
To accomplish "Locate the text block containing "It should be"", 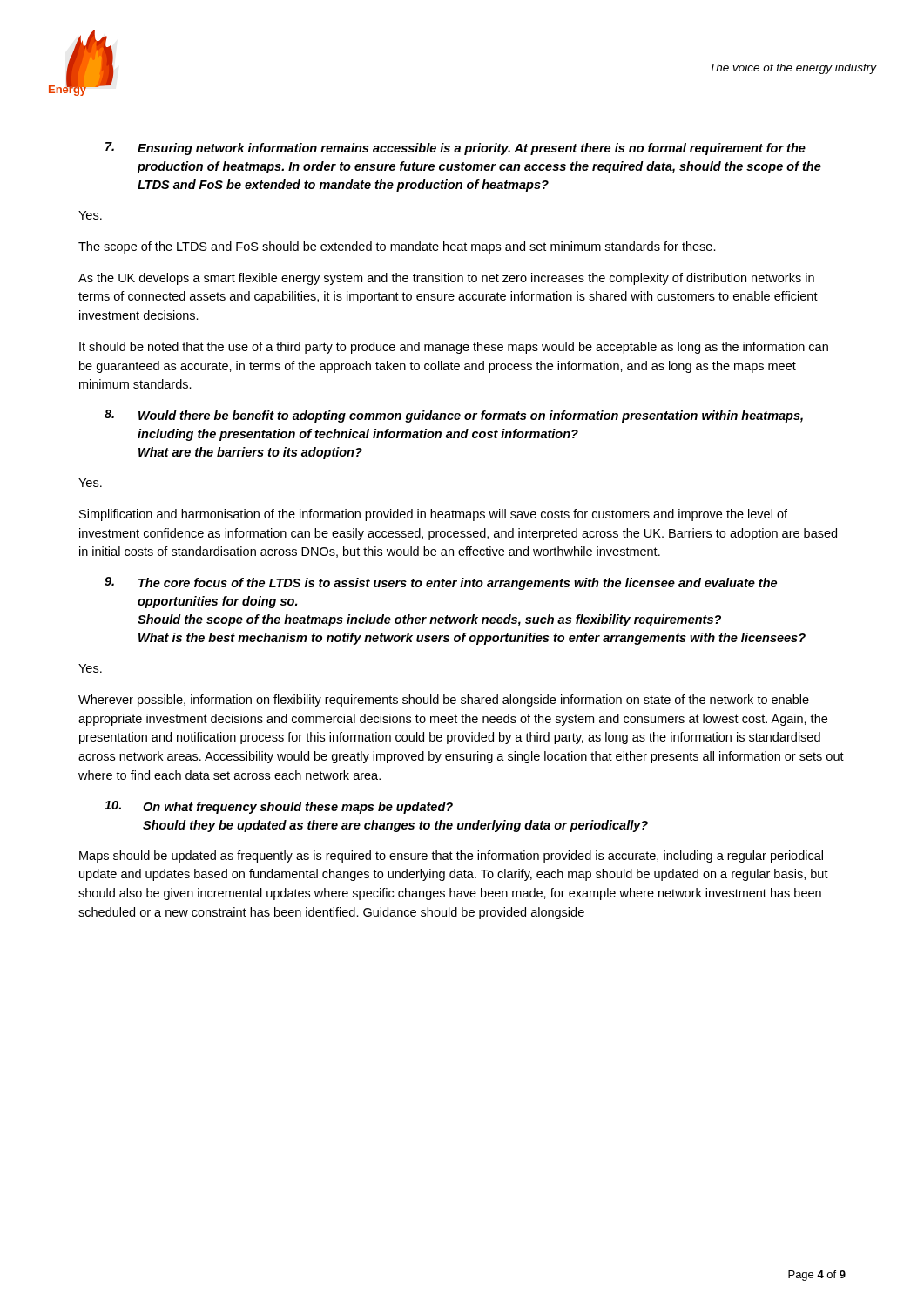I will coord(454,366).
